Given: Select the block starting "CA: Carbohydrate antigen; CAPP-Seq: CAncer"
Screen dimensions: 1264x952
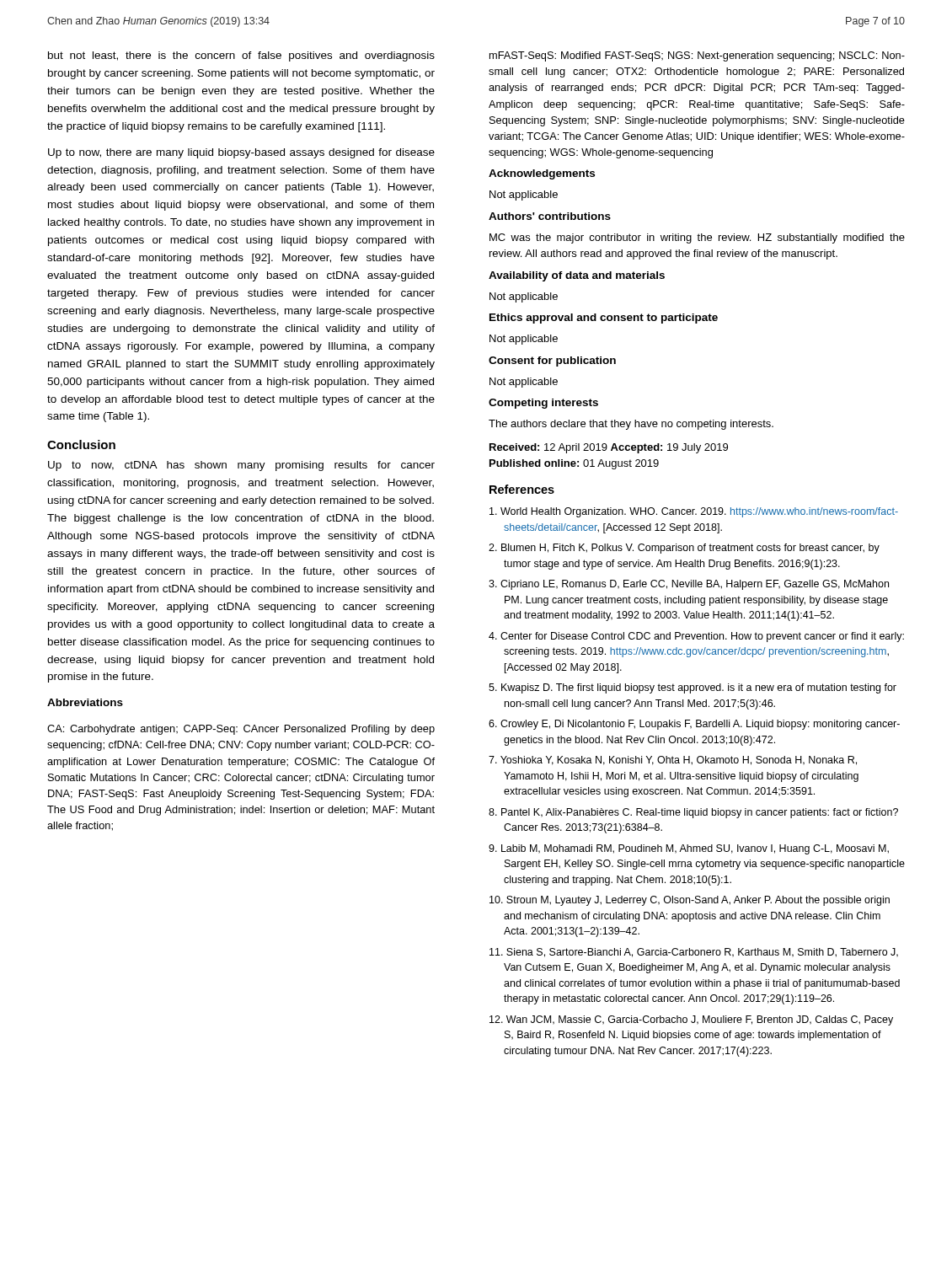Looking at the screenshot, I should [x=241, y=777].
